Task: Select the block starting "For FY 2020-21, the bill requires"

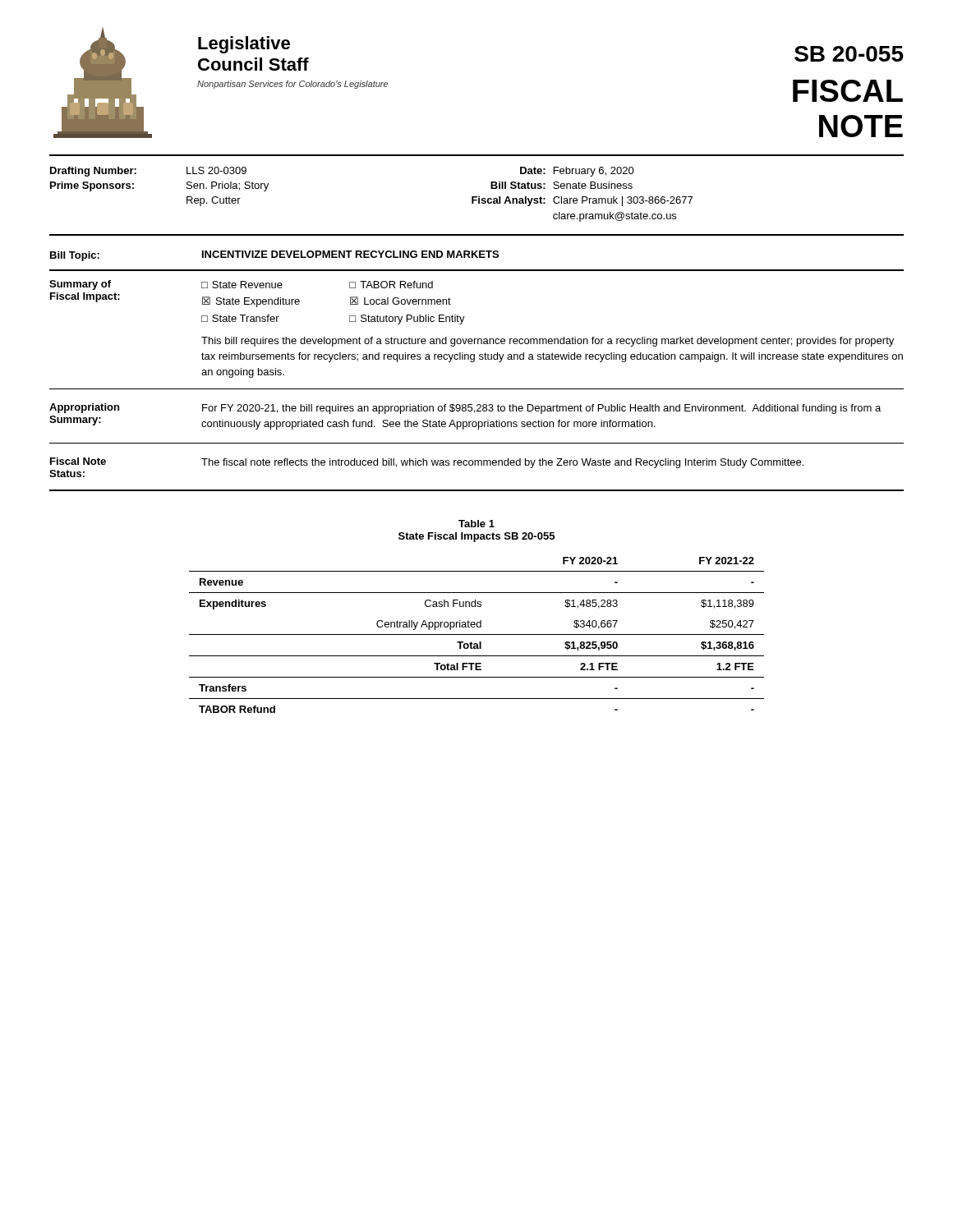Action: [541, 415]
